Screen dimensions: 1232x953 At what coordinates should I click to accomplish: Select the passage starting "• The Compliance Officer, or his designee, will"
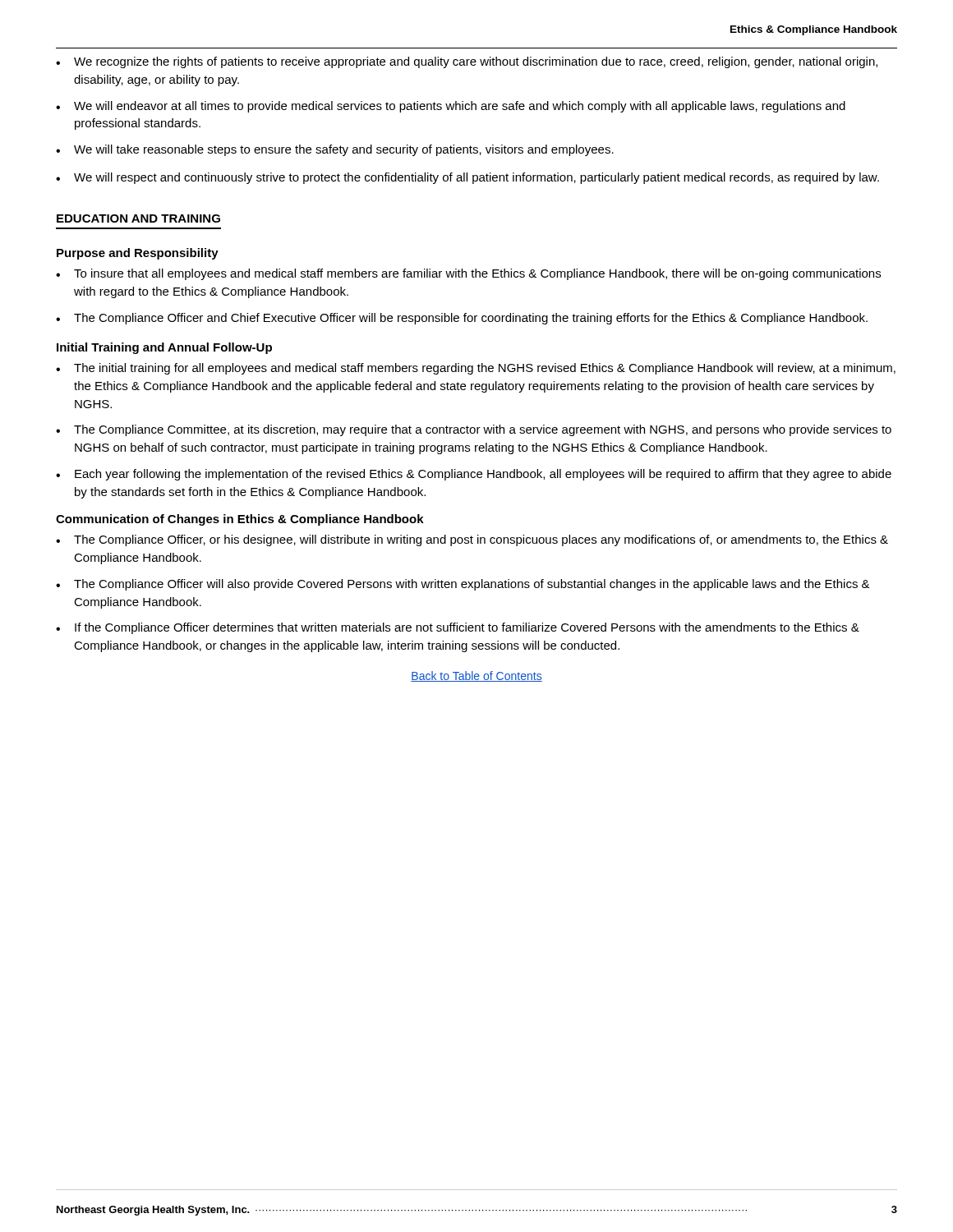tap(476, 549)
